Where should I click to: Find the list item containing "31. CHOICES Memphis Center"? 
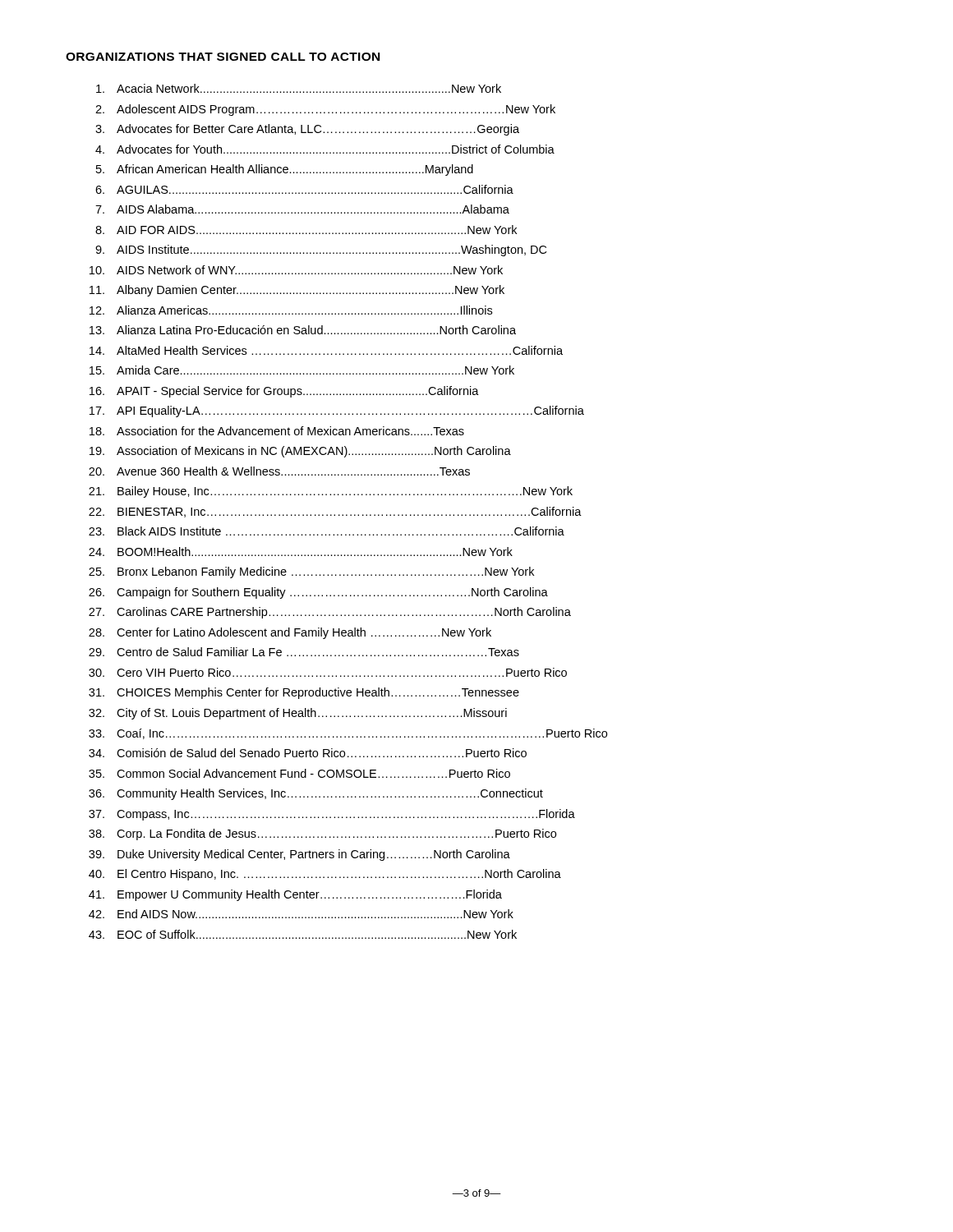[x=476, y=693]
